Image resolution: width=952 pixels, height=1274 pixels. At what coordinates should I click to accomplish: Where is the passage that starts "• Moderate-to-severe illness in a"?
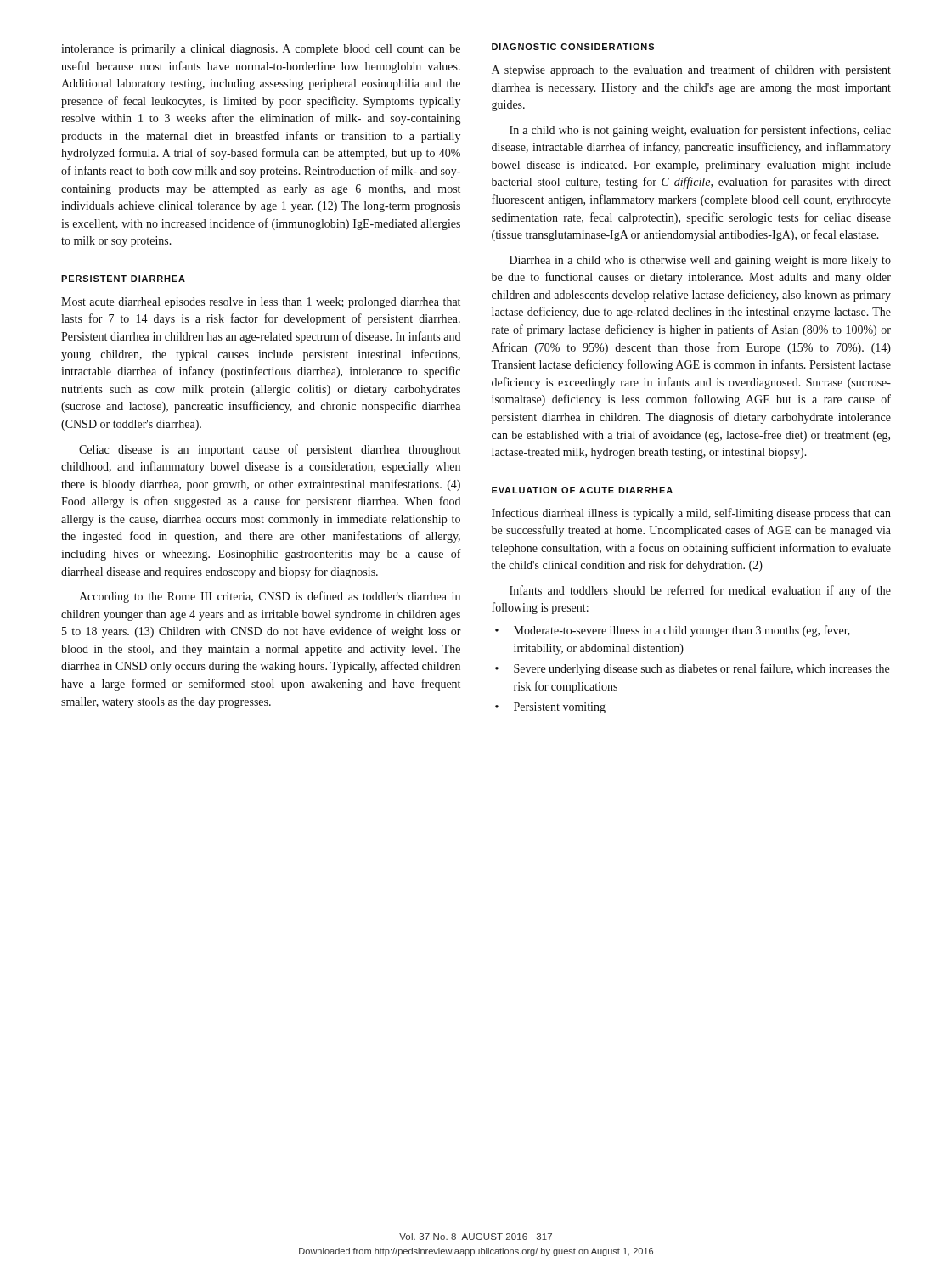point(693,640)
